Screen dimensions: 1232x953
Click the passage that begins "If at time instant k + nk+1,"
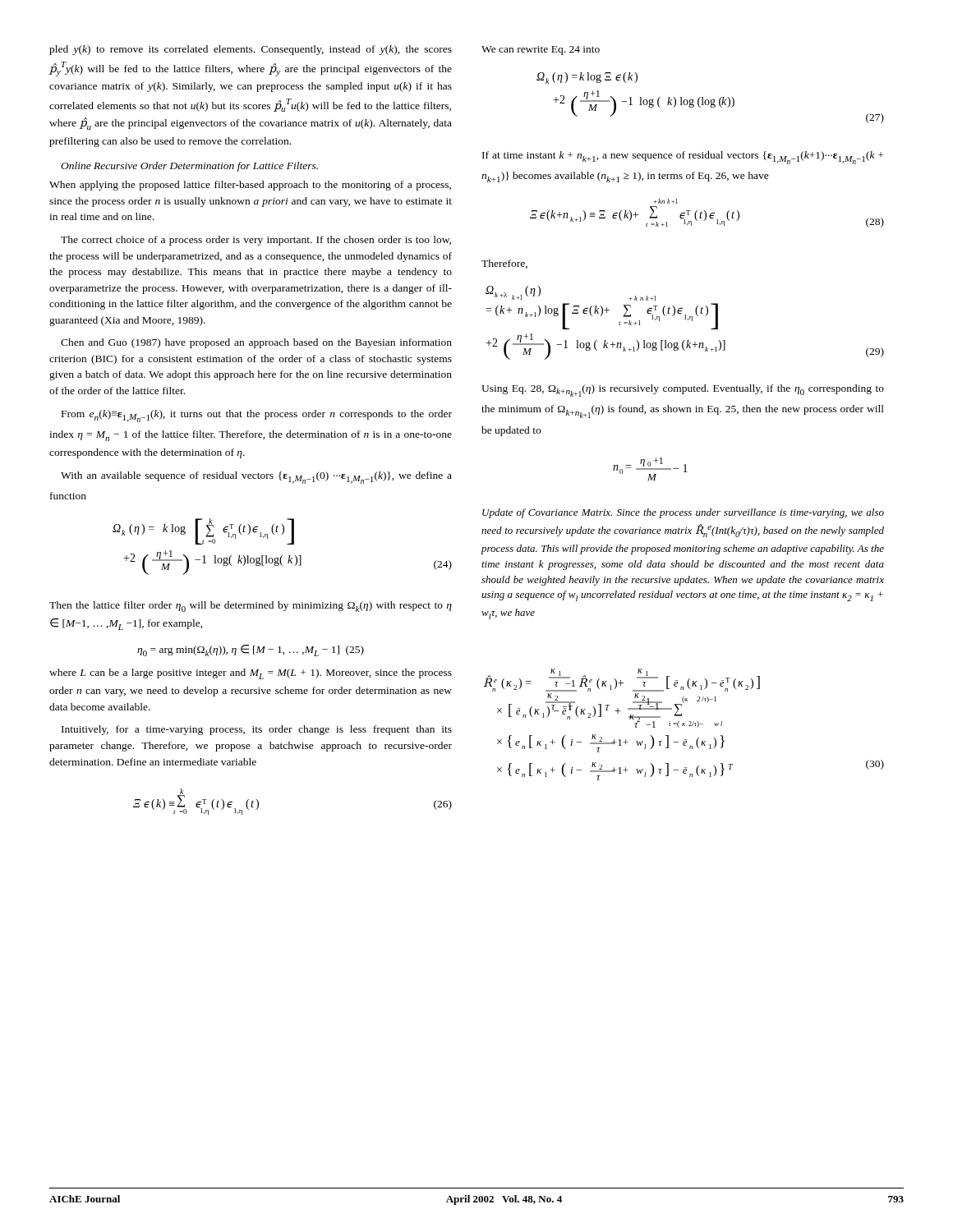683,166
